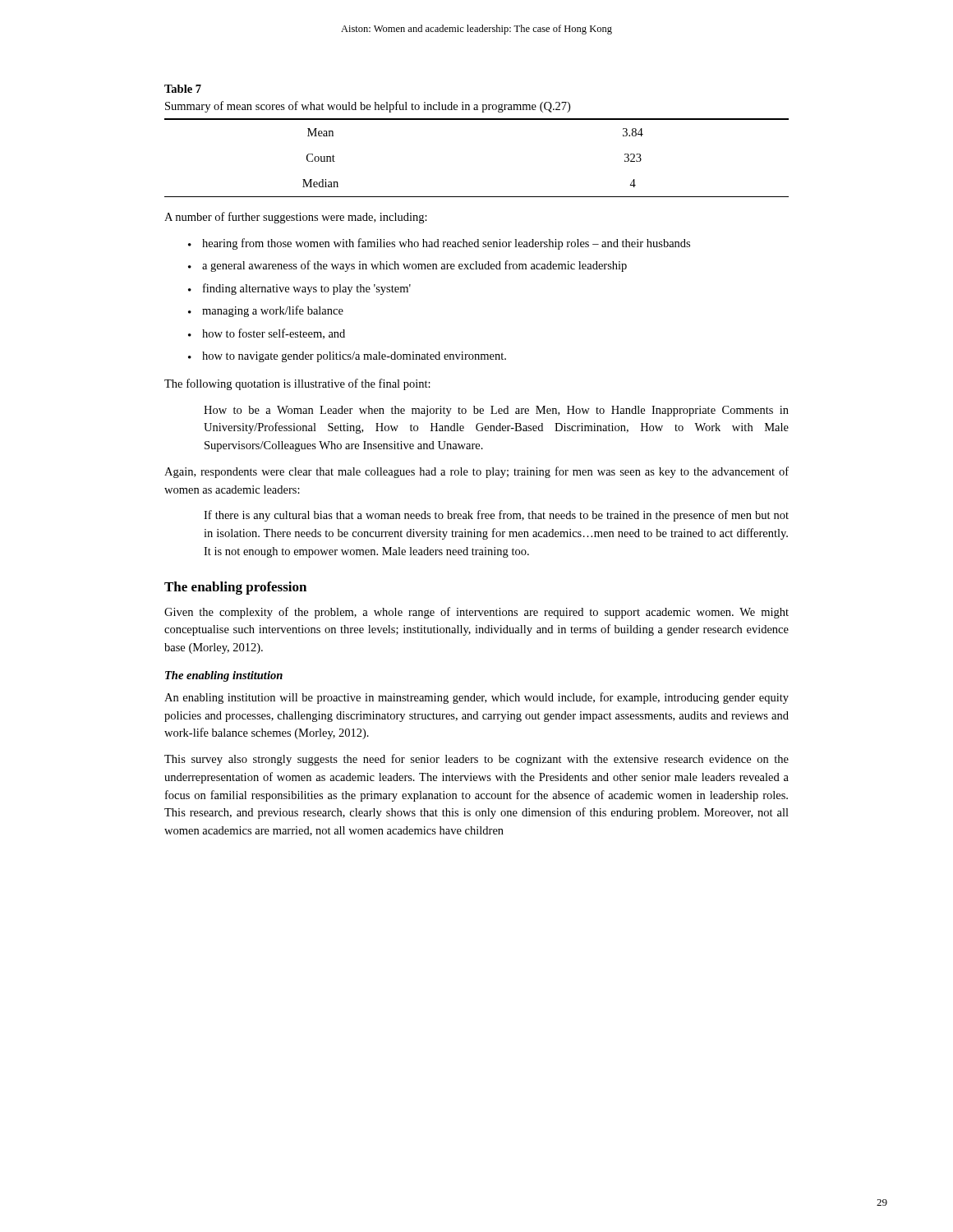Find the text starting "How to be a"
953x1232 pixels.
click(x=496, y=427)
